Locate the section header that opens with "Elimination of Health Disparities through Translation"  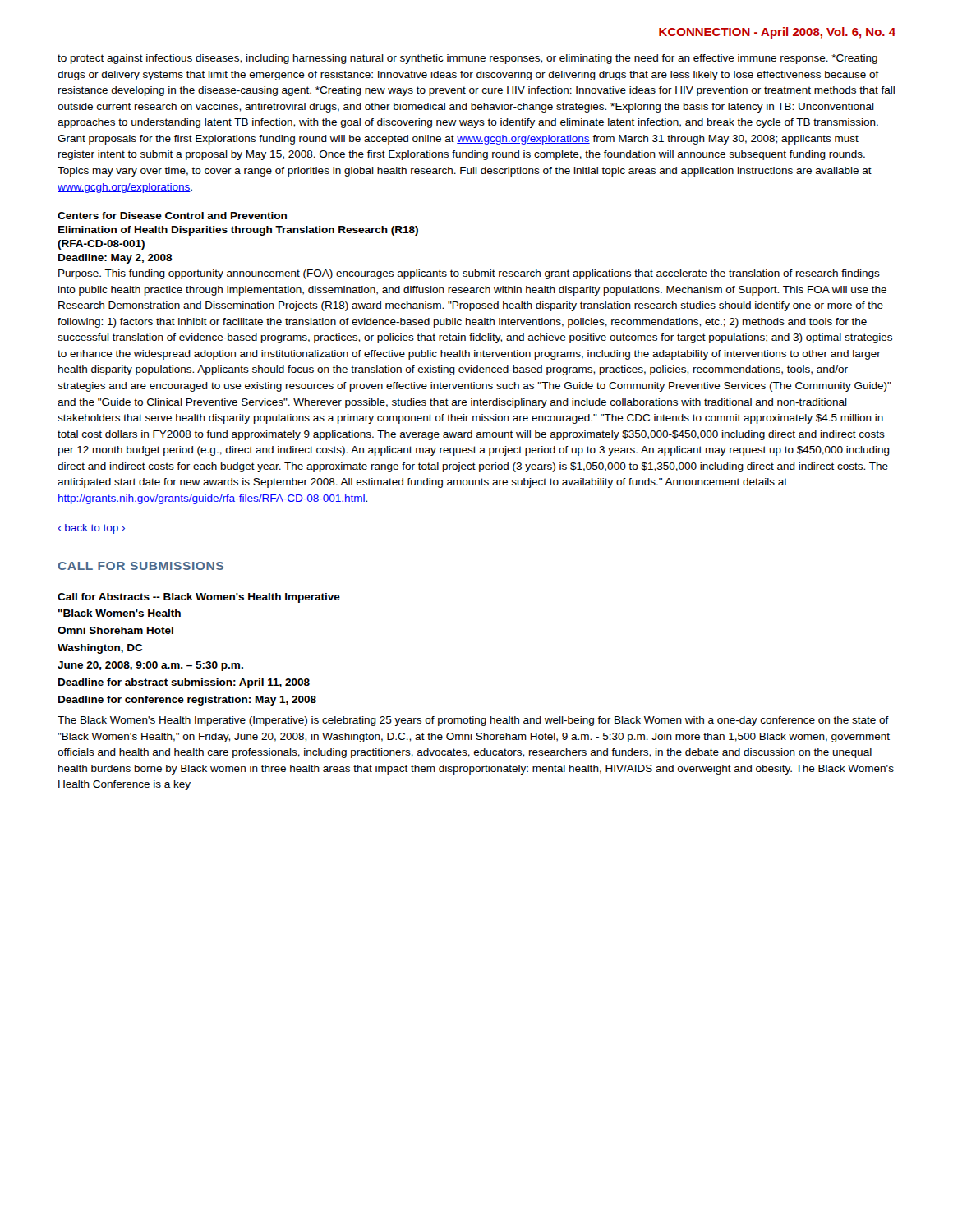click(238, 230)
